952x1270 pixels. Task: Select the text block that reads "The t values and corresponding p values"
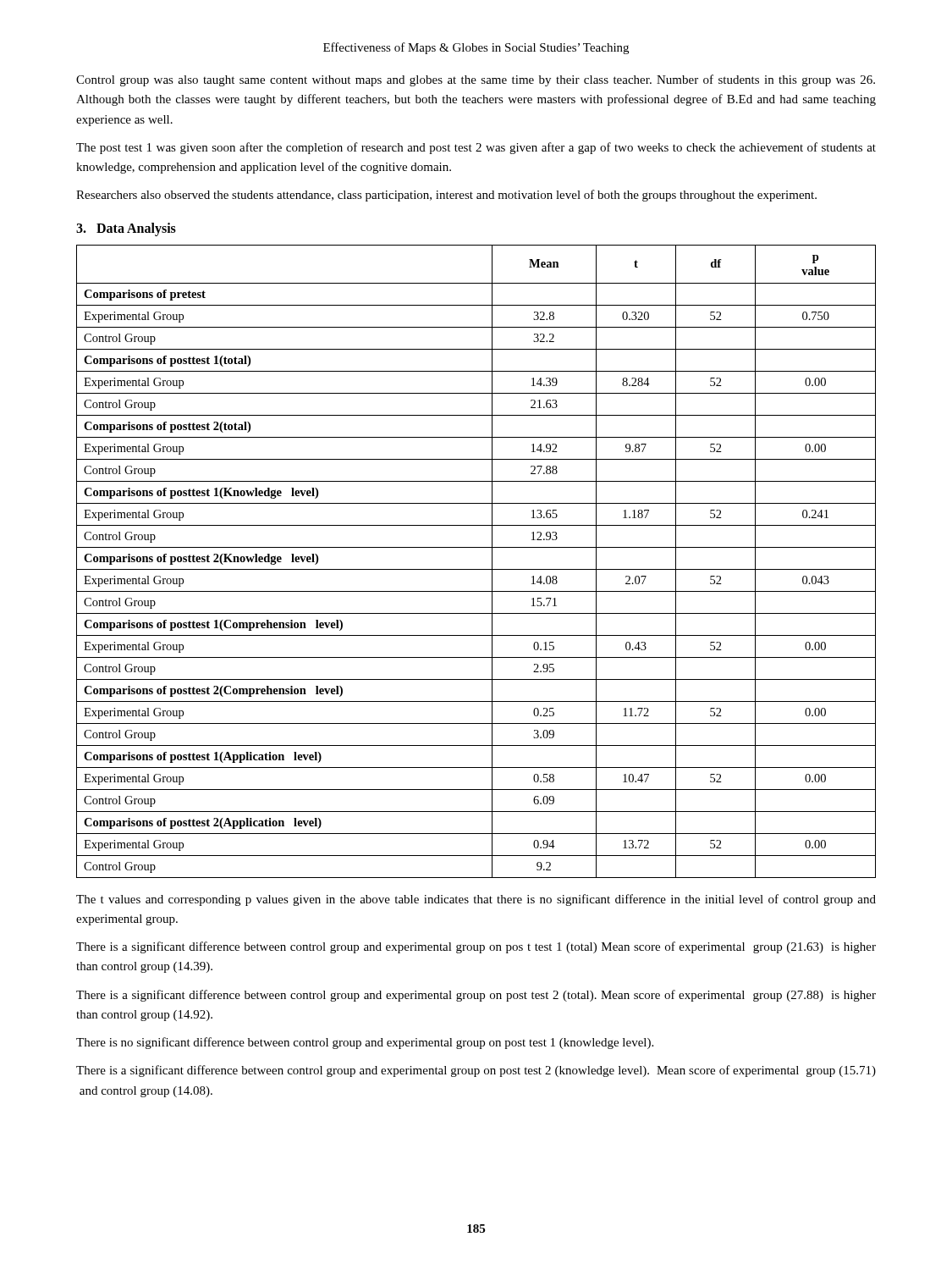tap(476, 909)
